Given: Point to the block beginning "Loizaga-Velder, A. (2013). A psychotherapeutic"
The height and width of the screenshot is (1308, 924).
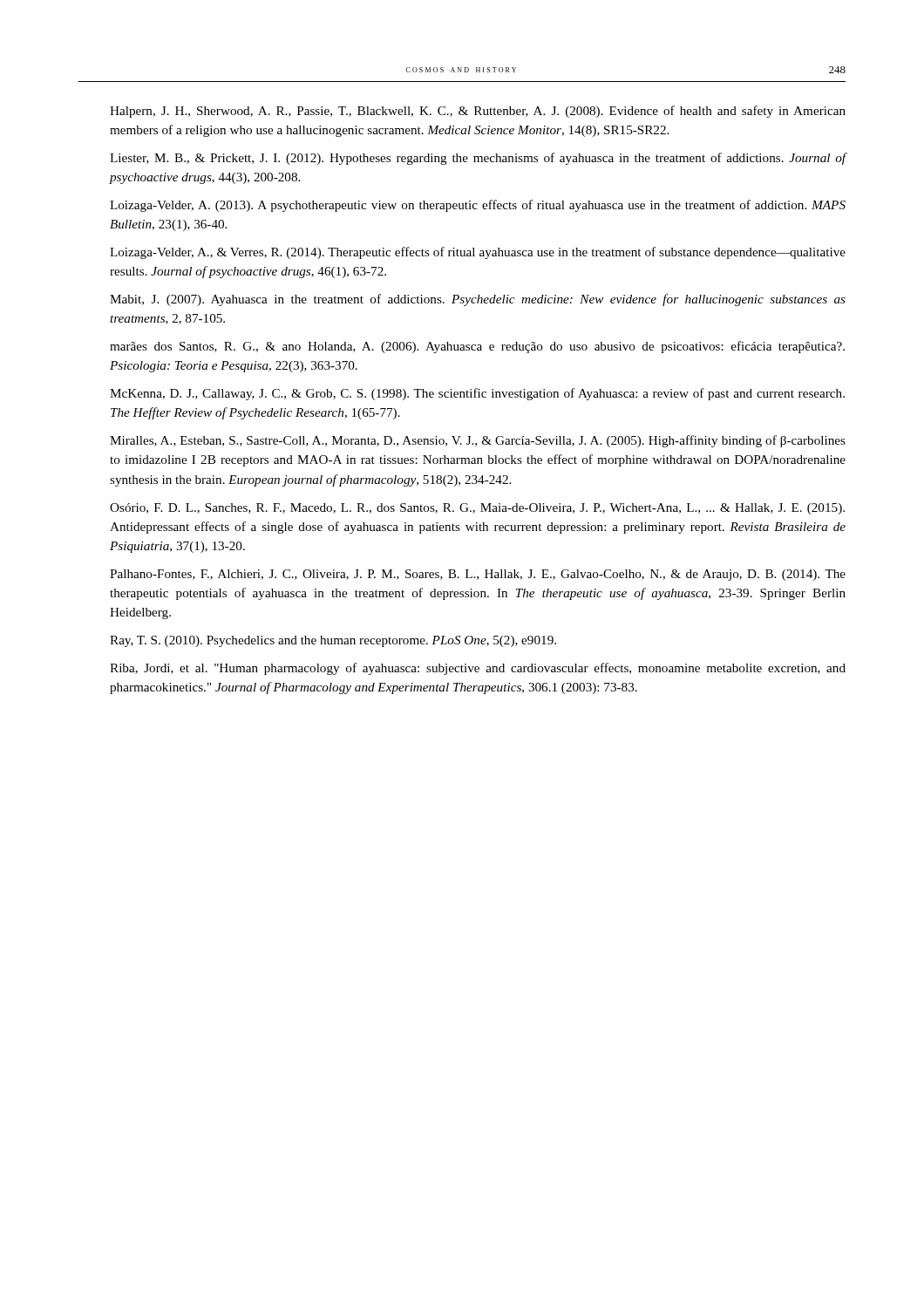Looking at the screenshot, I should pos(462,215).
